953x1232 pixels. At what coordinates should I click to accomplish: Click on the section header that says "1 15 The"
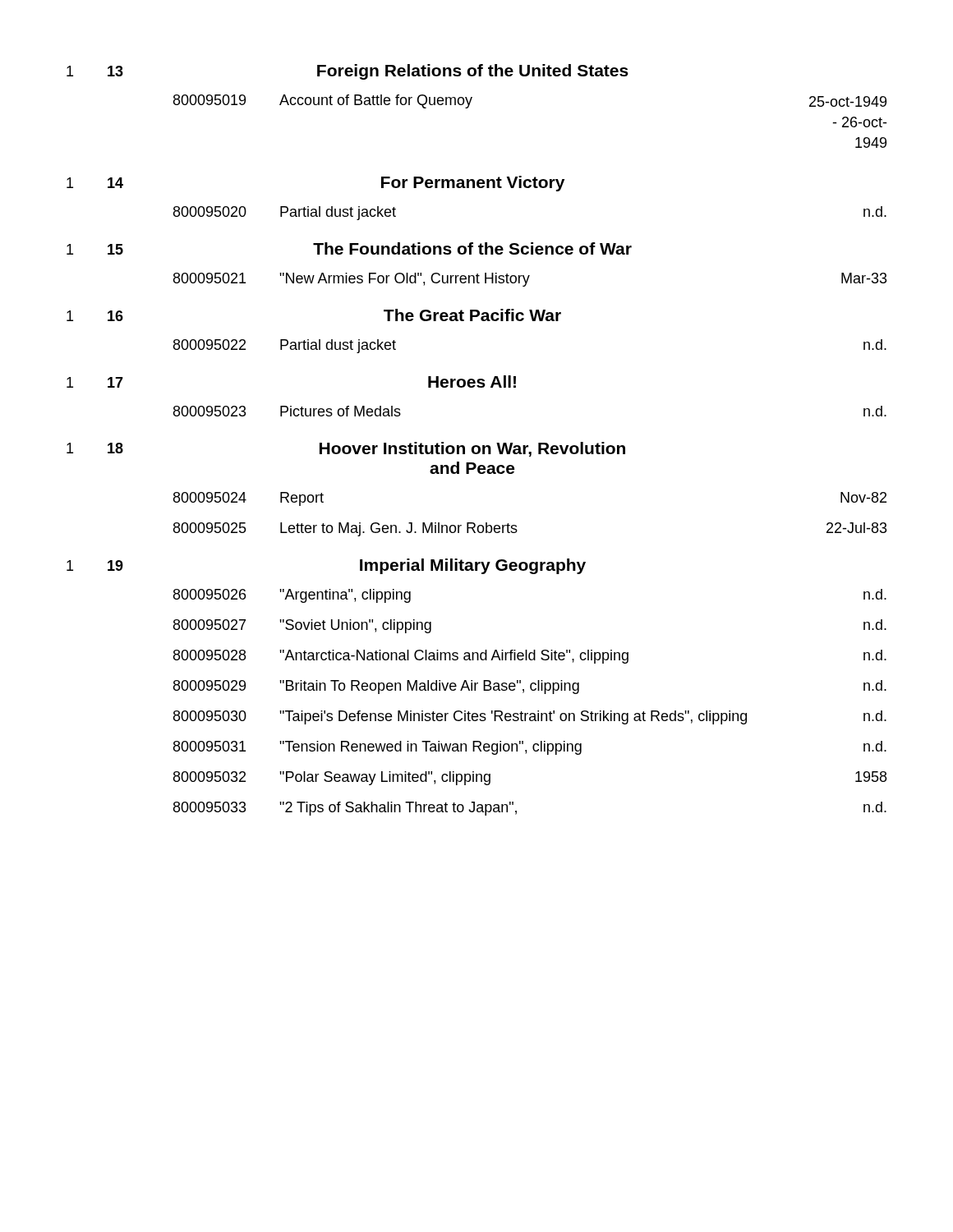[419, 248]
